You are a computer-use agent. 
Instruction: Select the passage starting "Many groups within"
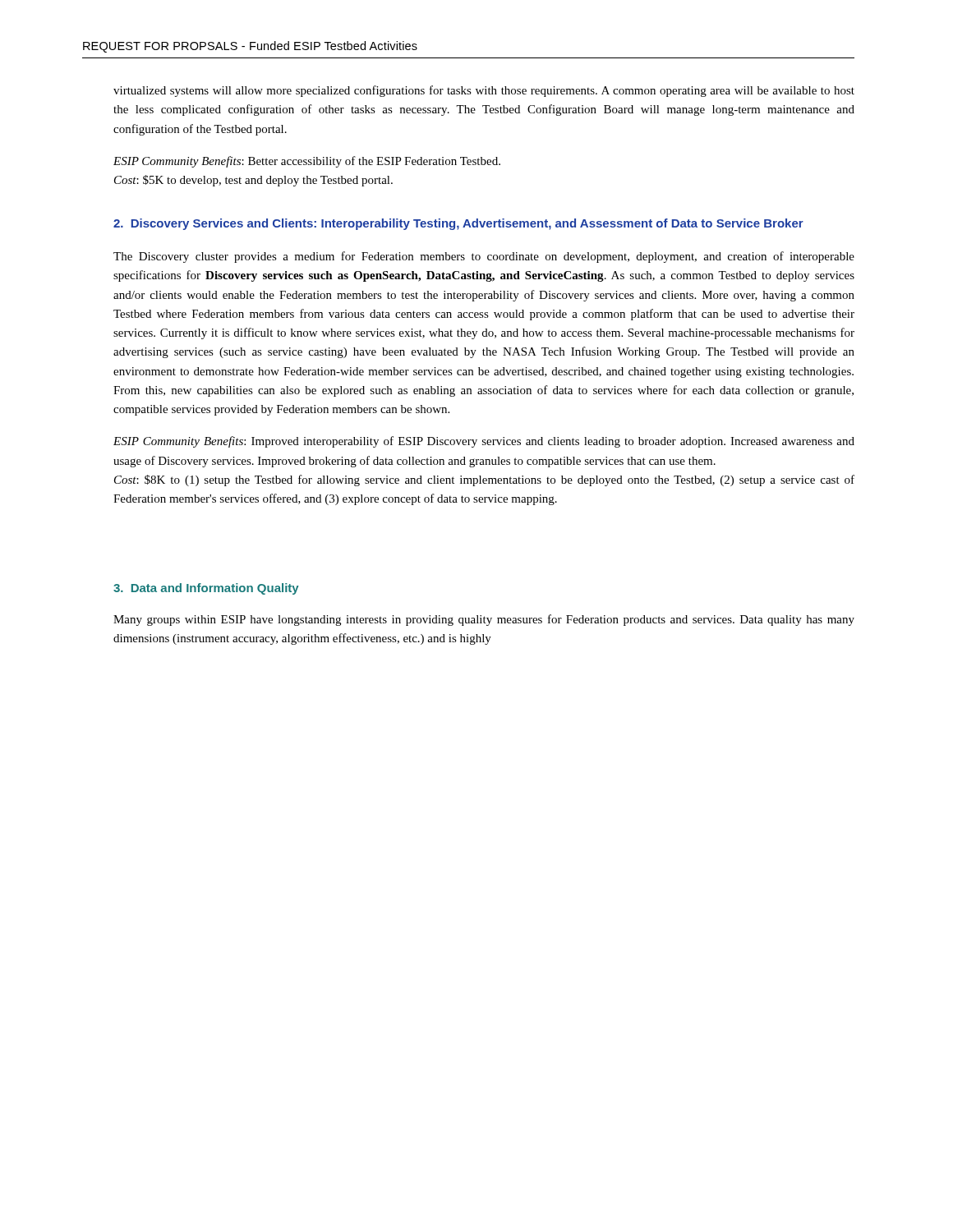click(x=484, y=629)
